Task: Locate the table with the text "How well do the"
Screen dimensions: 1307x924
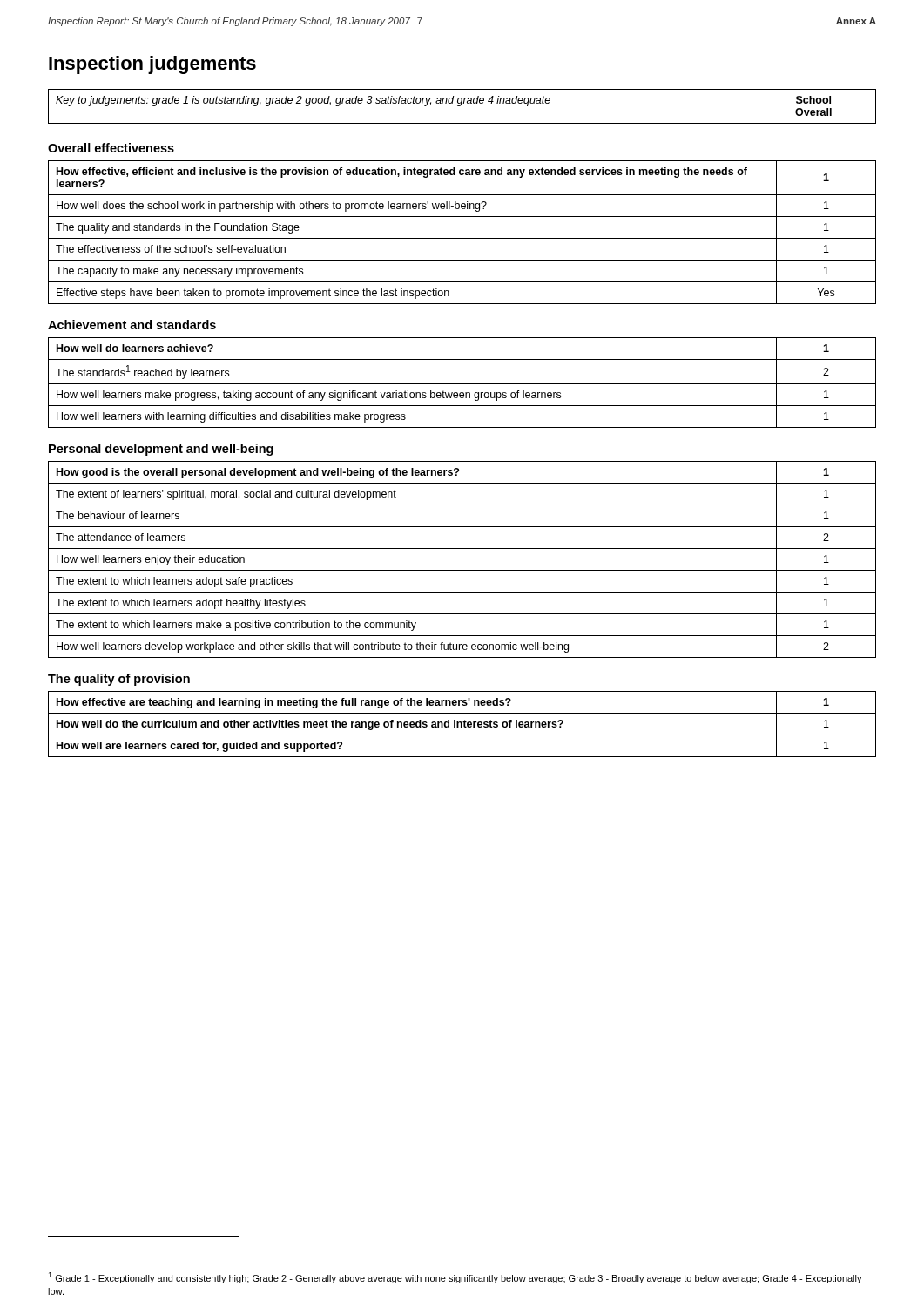Action: pos(462,724)
